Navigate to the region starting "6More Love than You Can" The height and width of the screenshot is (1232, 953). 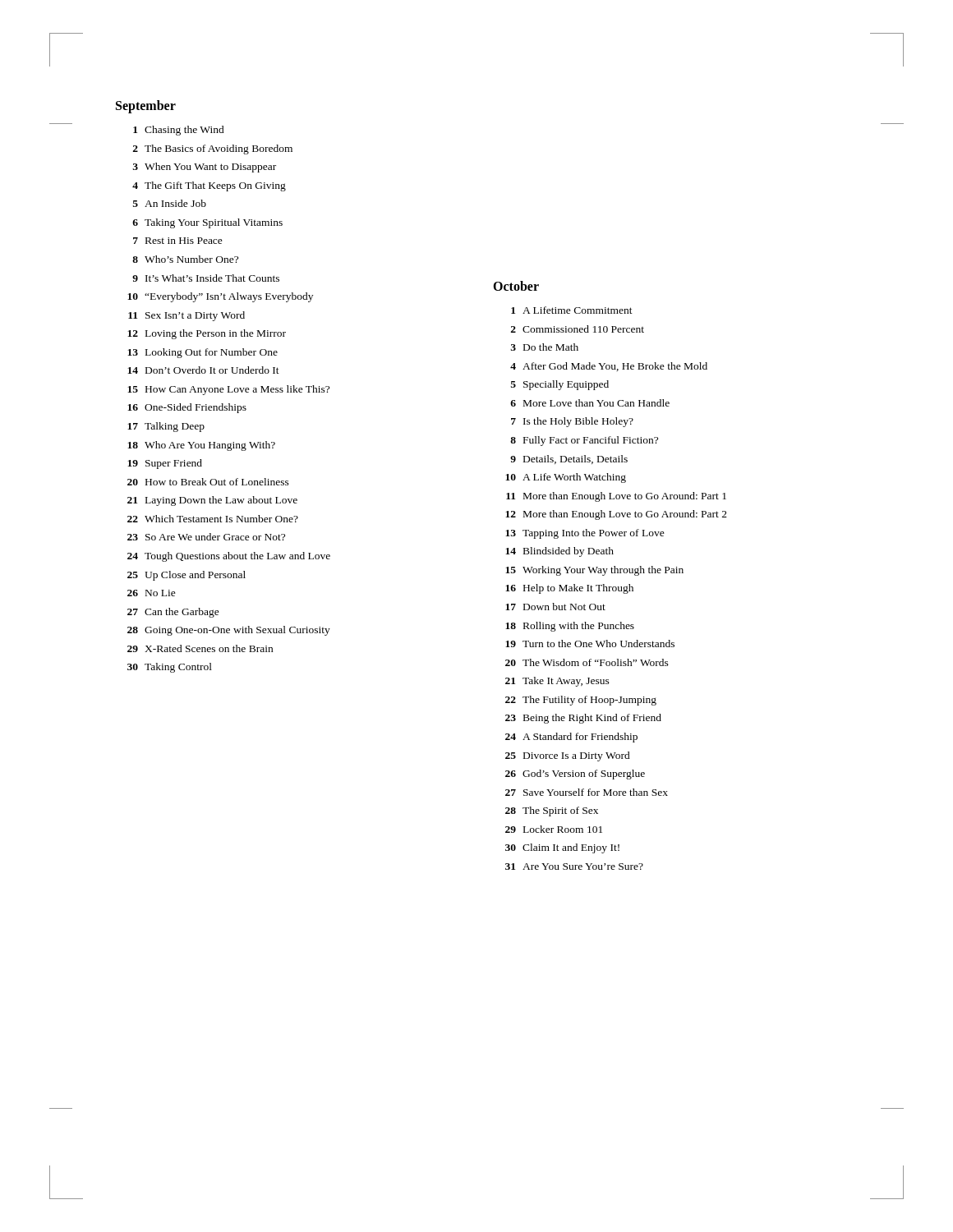[x=581, y=403]
